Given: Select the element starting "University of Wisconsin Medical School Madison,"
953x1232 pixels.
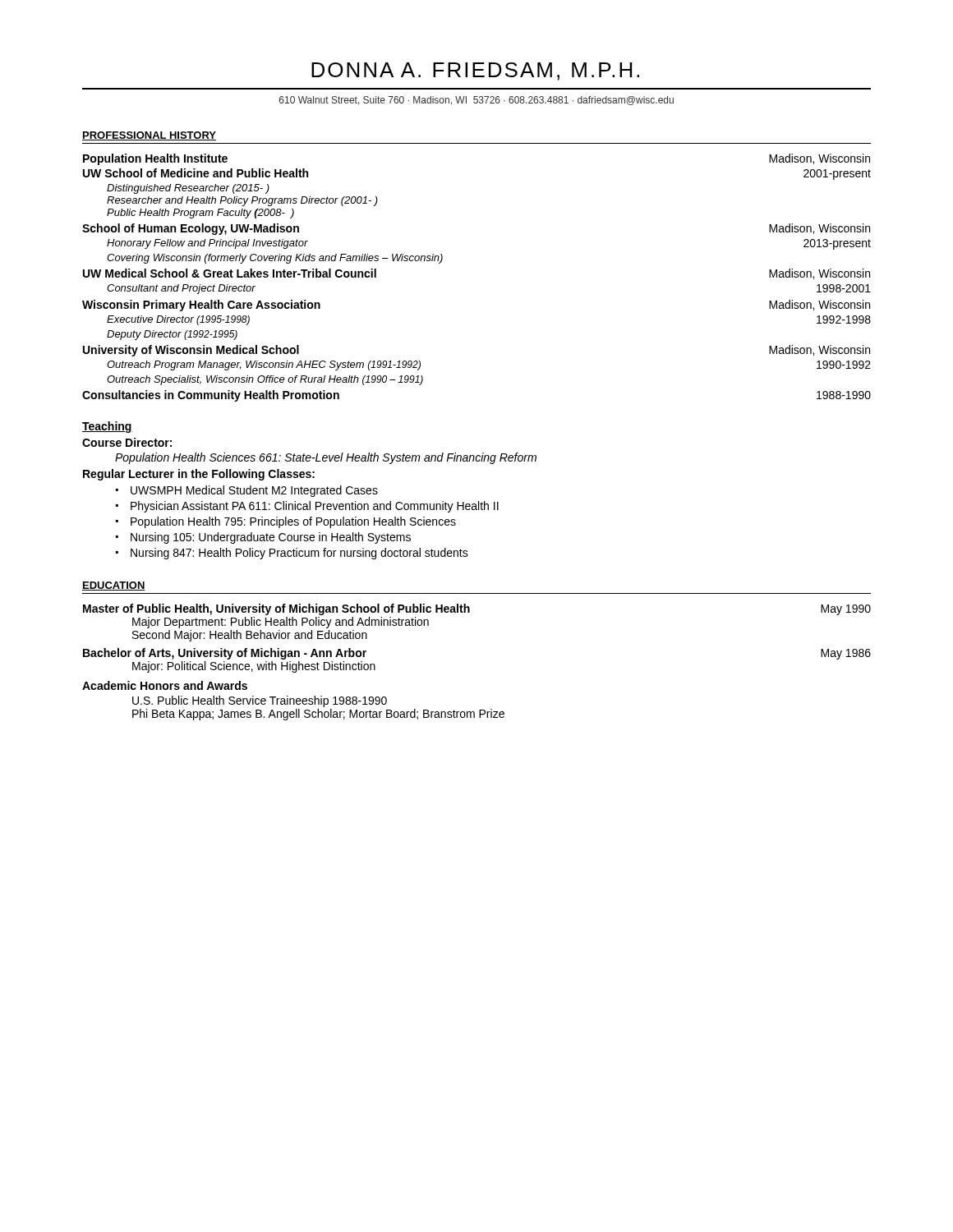Looking at the screenshot, I should tap(189, 350).
